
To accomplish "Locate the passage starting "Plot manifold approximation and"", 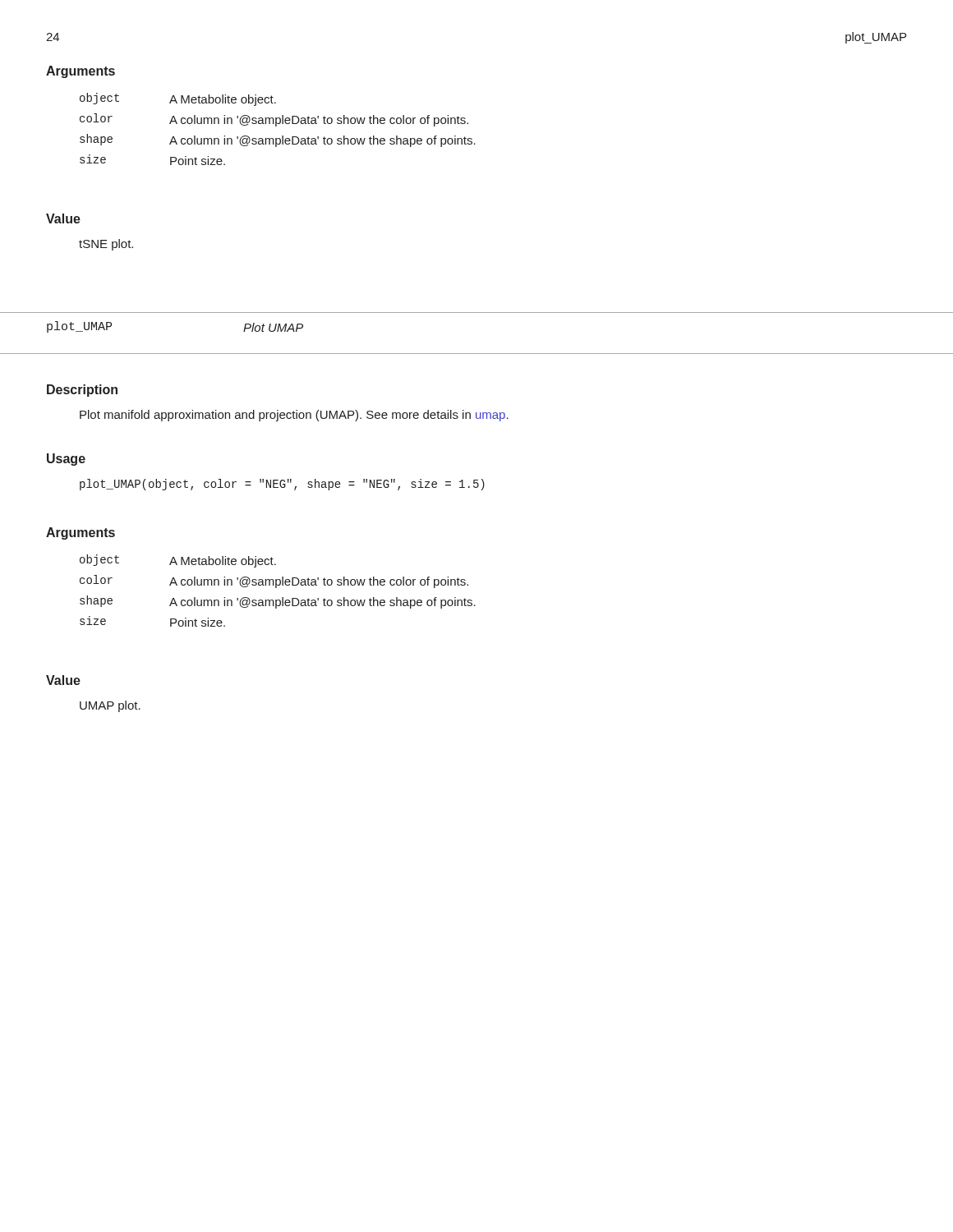I will click(x=294, y=414).
